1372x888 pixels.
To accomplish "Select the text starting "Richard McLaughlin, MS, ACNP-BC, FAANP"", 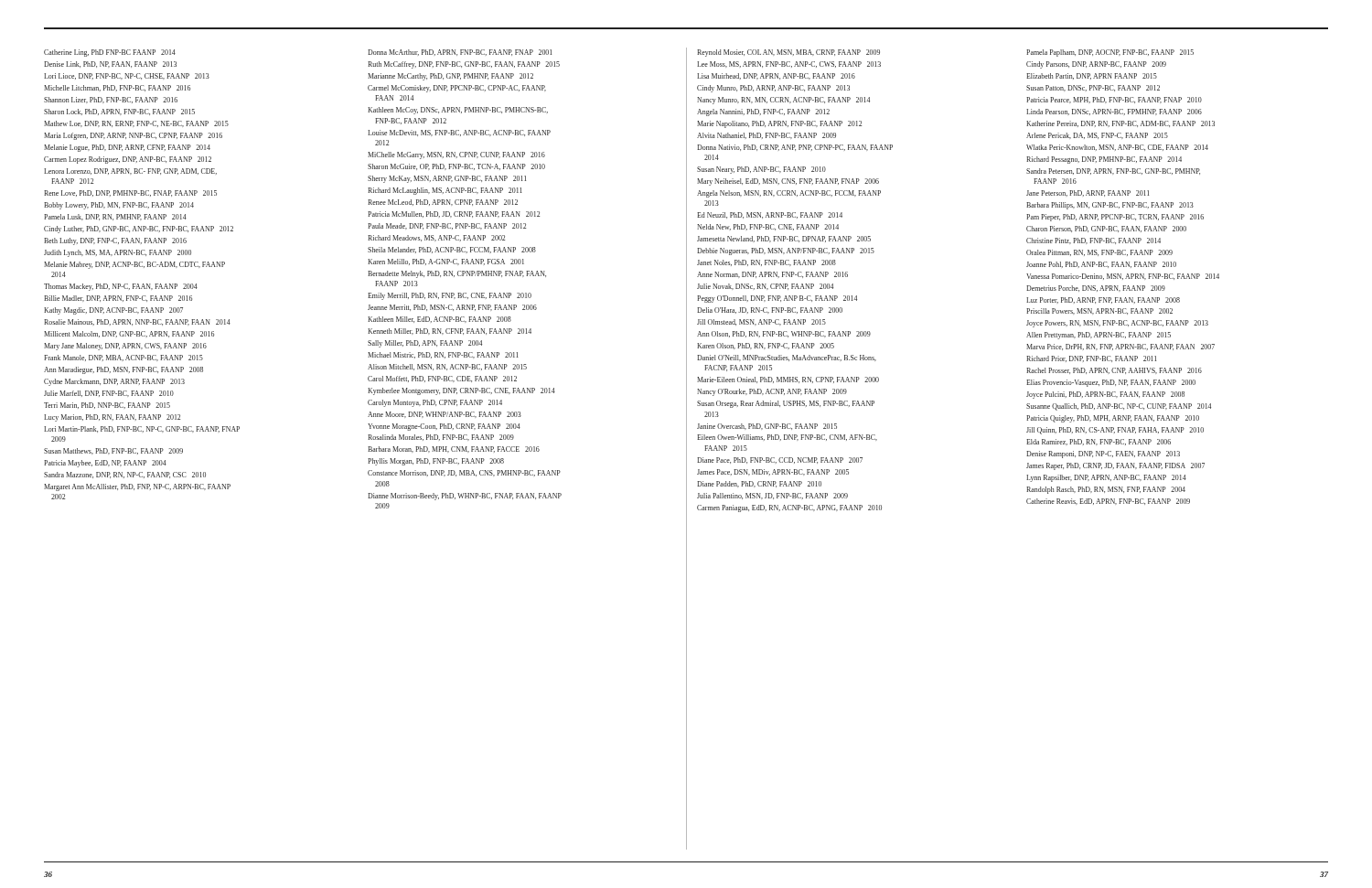I will [445, 191].
